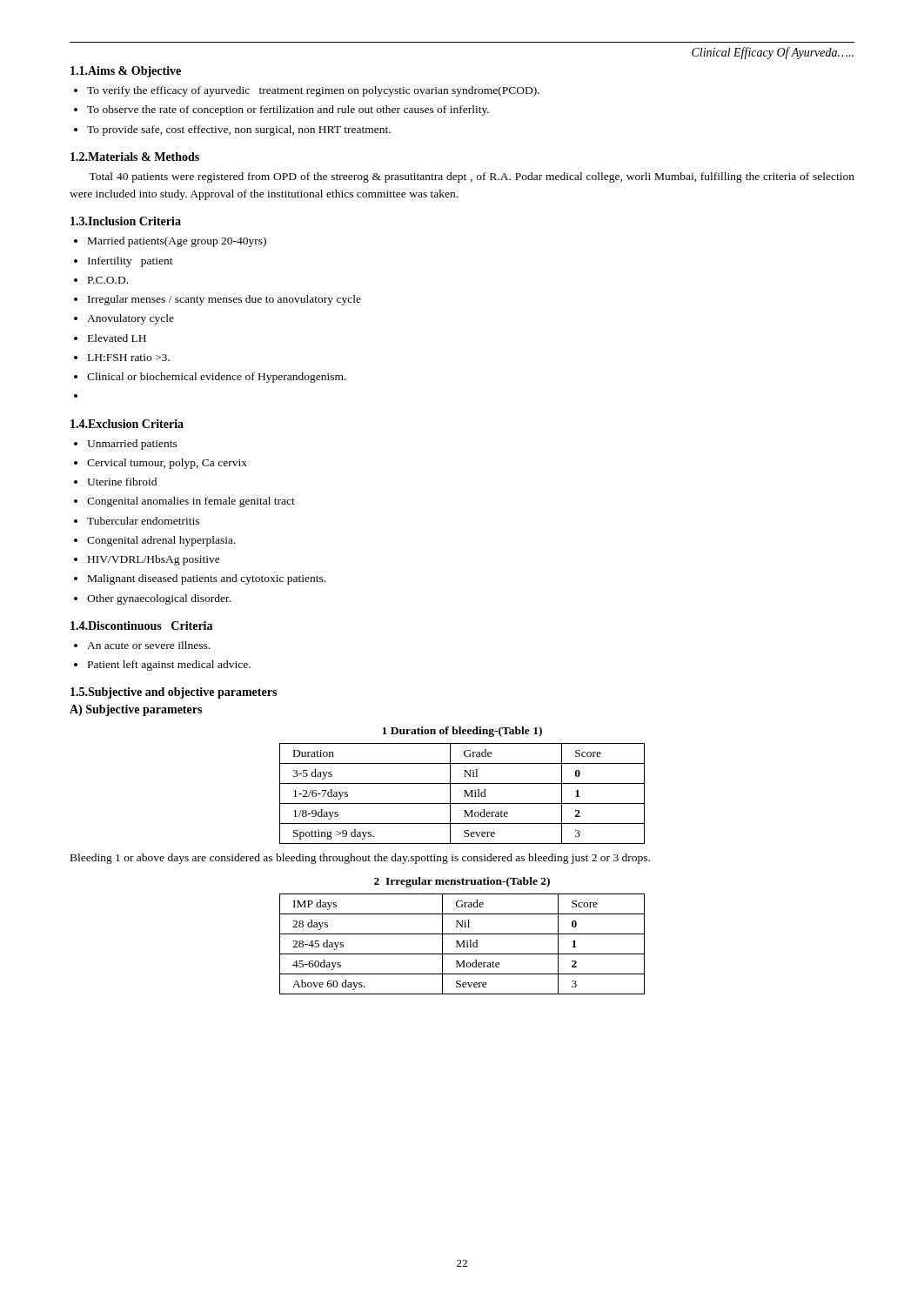Point to the block starting "1.4.Exclusion Criteria"

127,424
